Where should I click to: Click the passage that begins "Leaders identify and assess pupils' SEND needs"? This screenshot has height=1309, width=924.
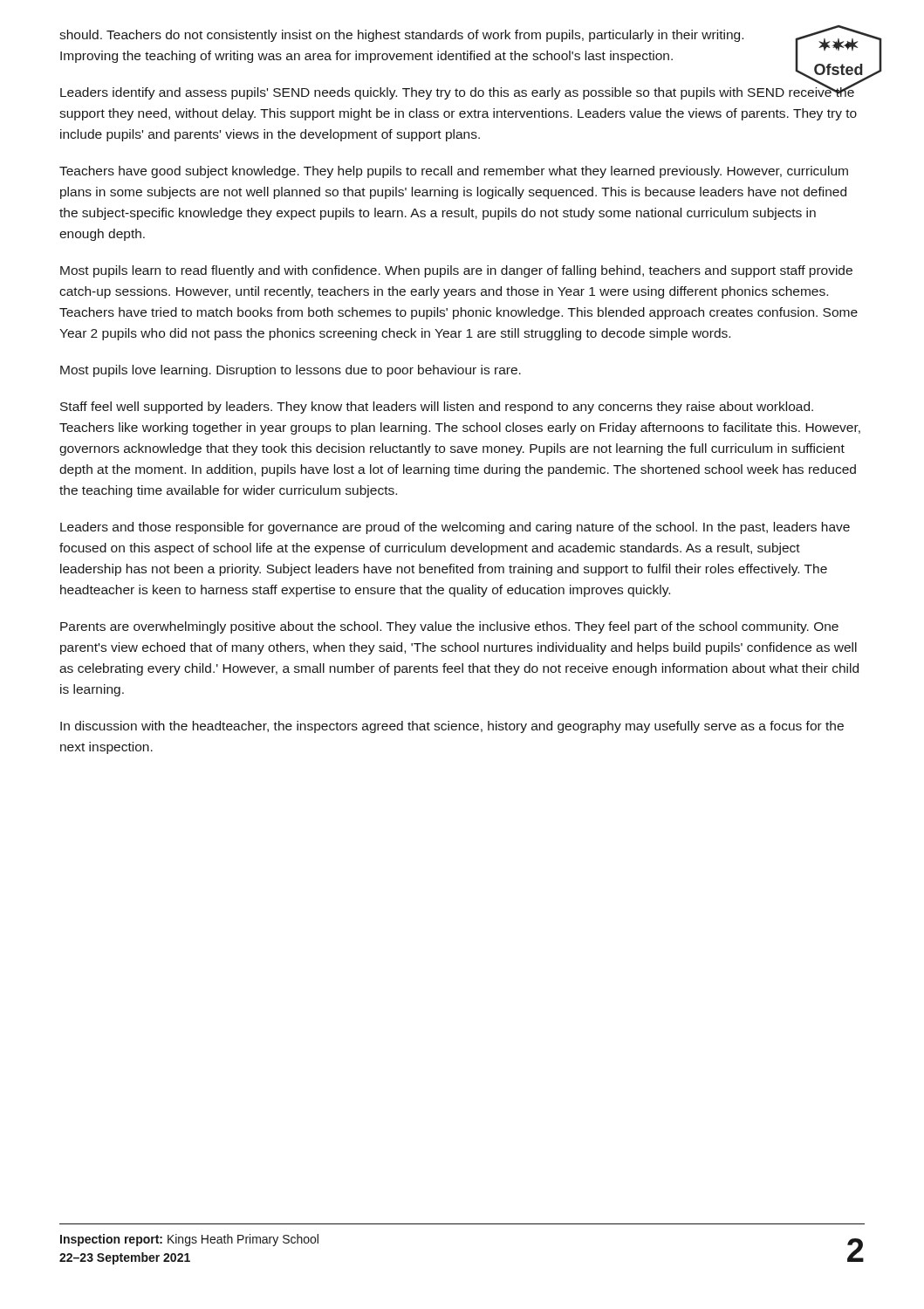coord(458,113)
